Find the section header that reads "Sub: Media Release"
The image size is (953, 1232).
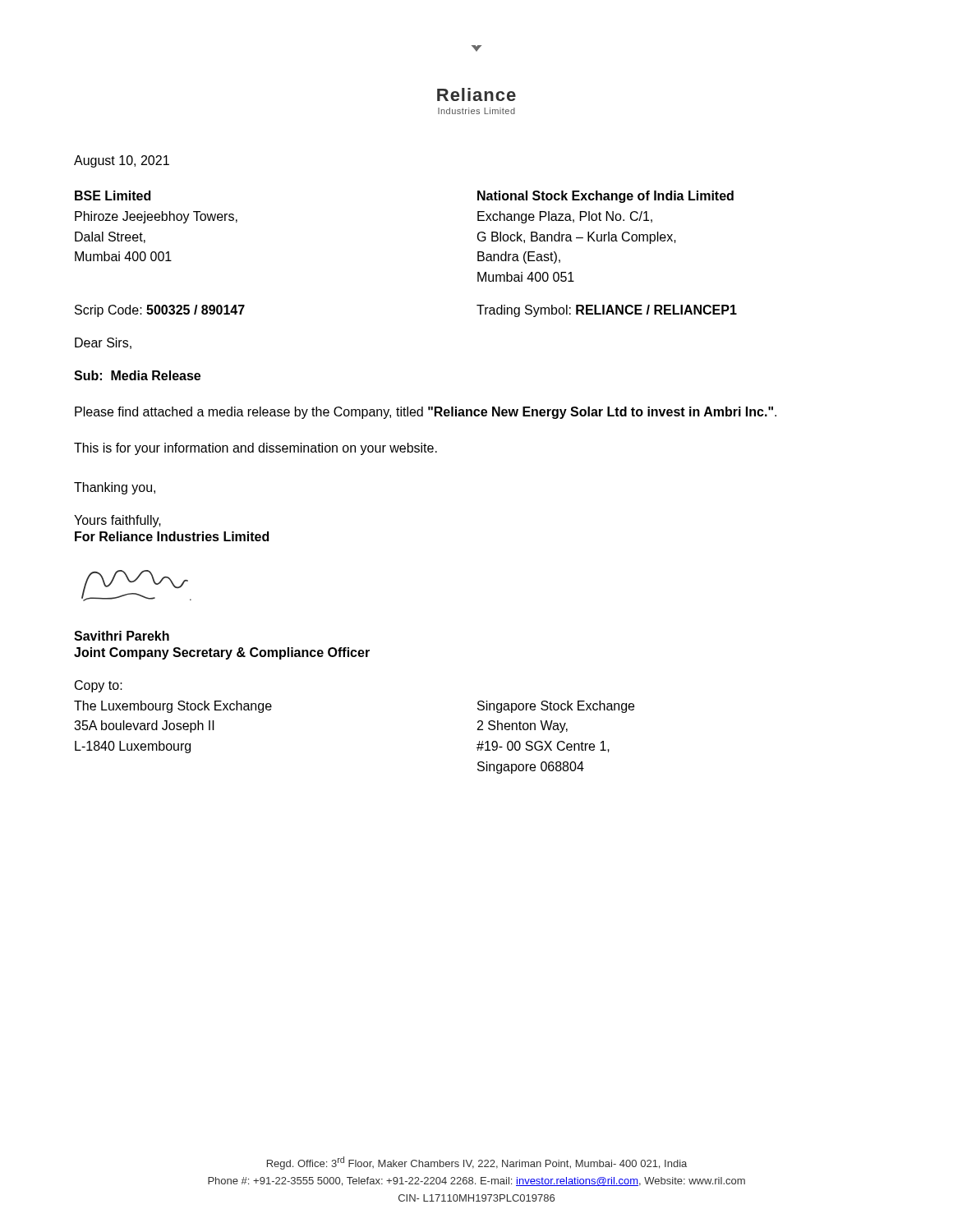[138, 376]
